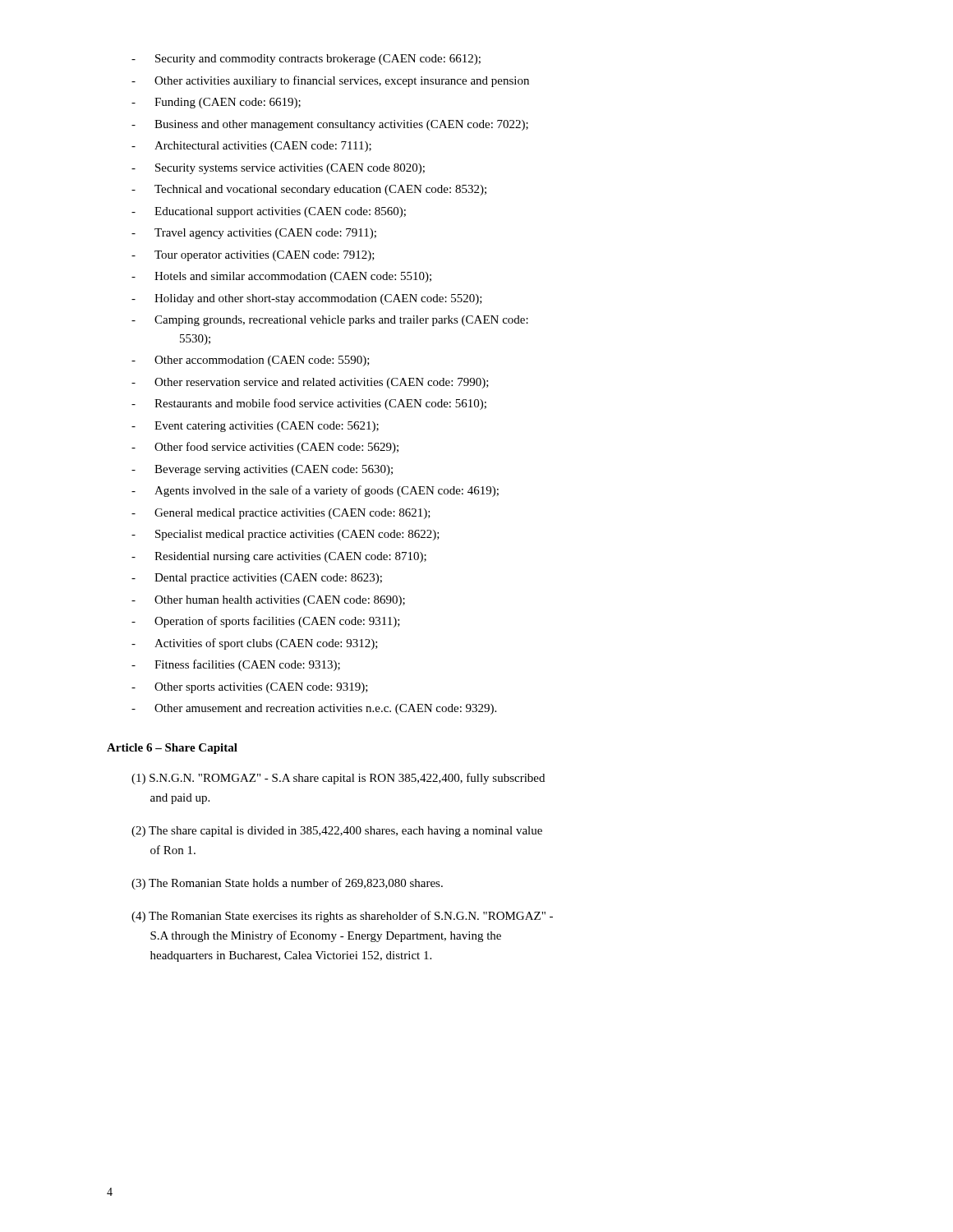Locate the passage starting "- Other sports activities (CAEN code:"

[x=250, y=688]
